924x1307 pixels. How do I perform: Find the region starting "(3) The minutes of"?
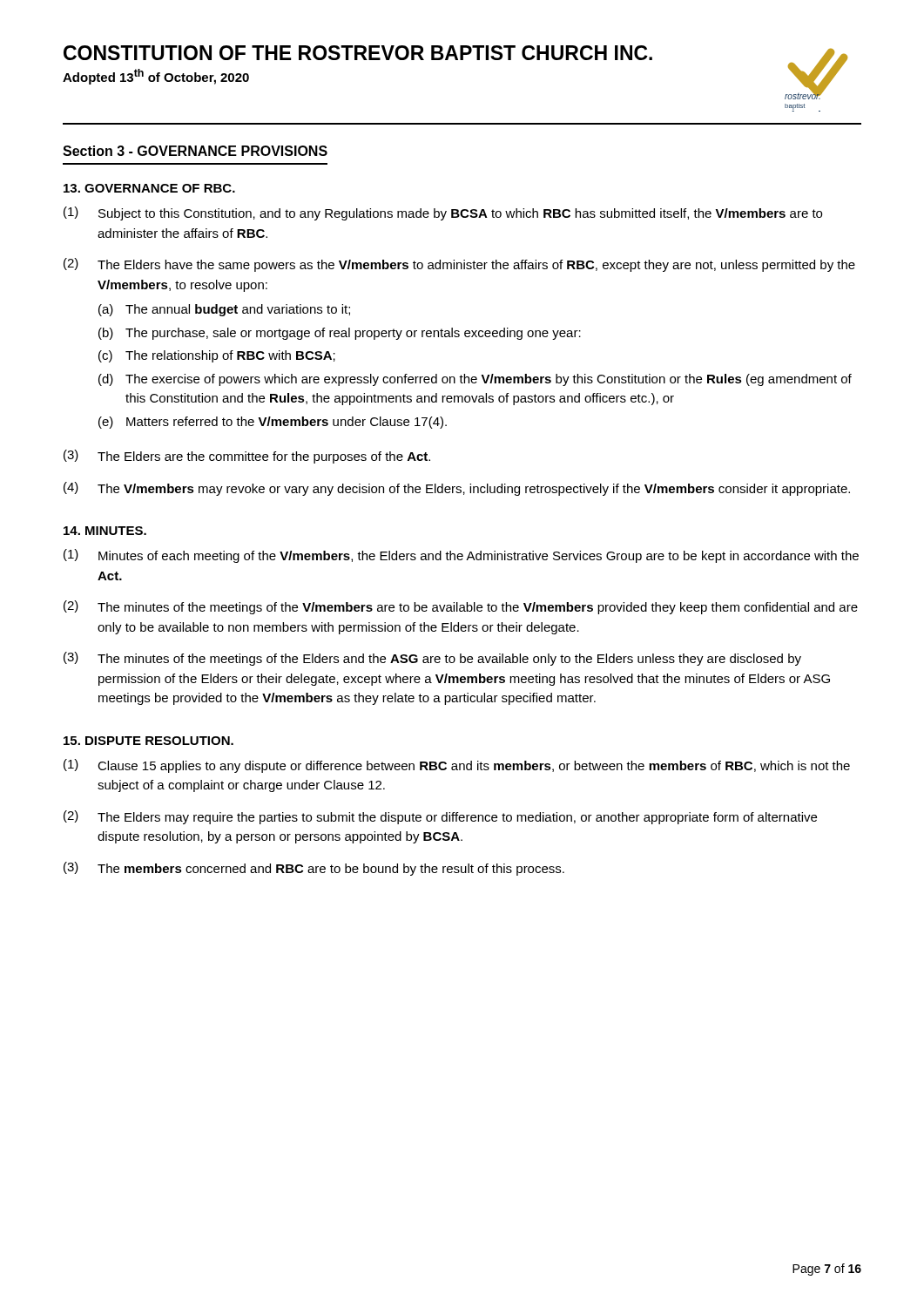(x=462, y=679)
